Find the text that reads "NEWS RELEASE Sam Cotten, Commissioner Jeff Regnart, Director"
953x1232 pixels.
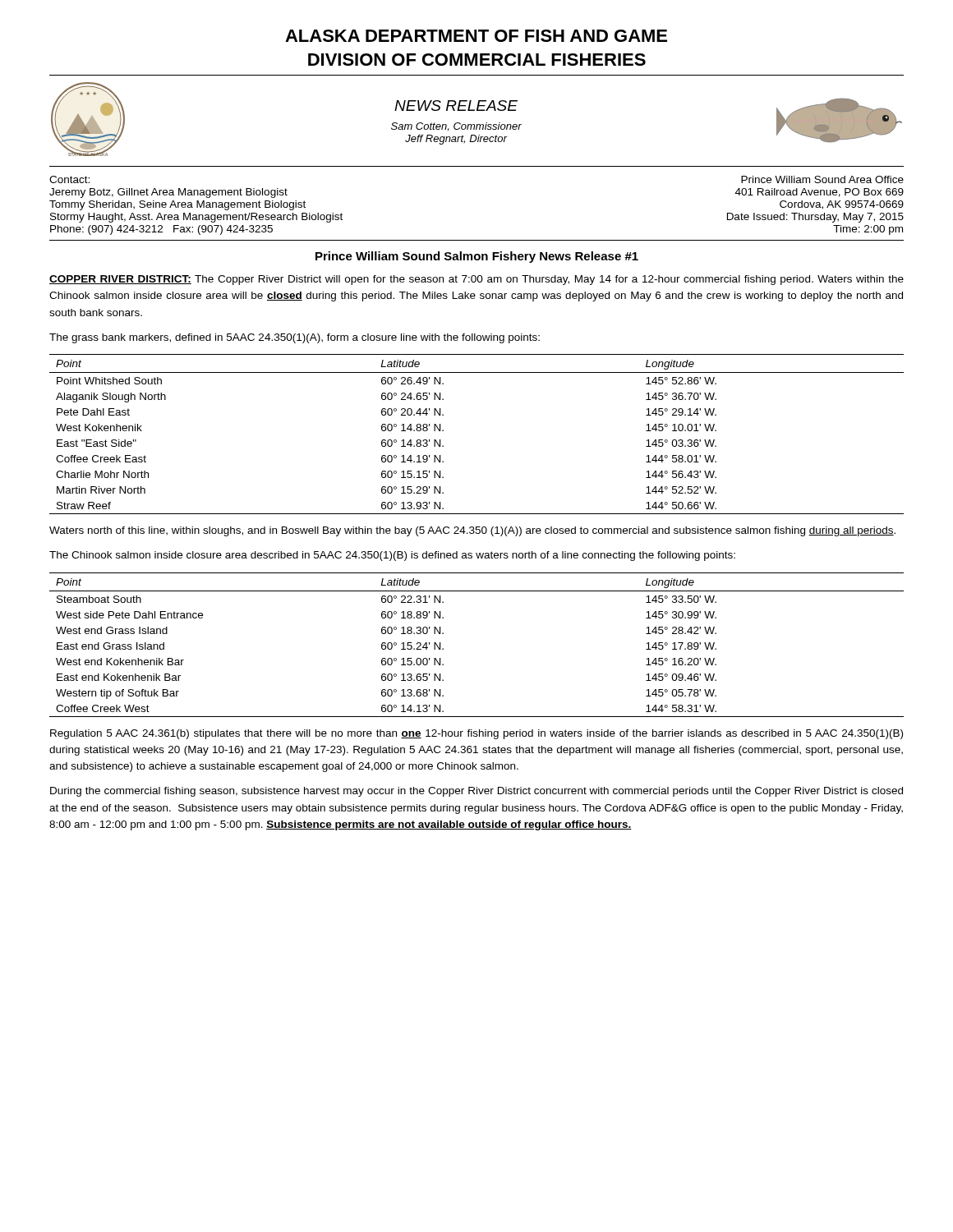456,121
